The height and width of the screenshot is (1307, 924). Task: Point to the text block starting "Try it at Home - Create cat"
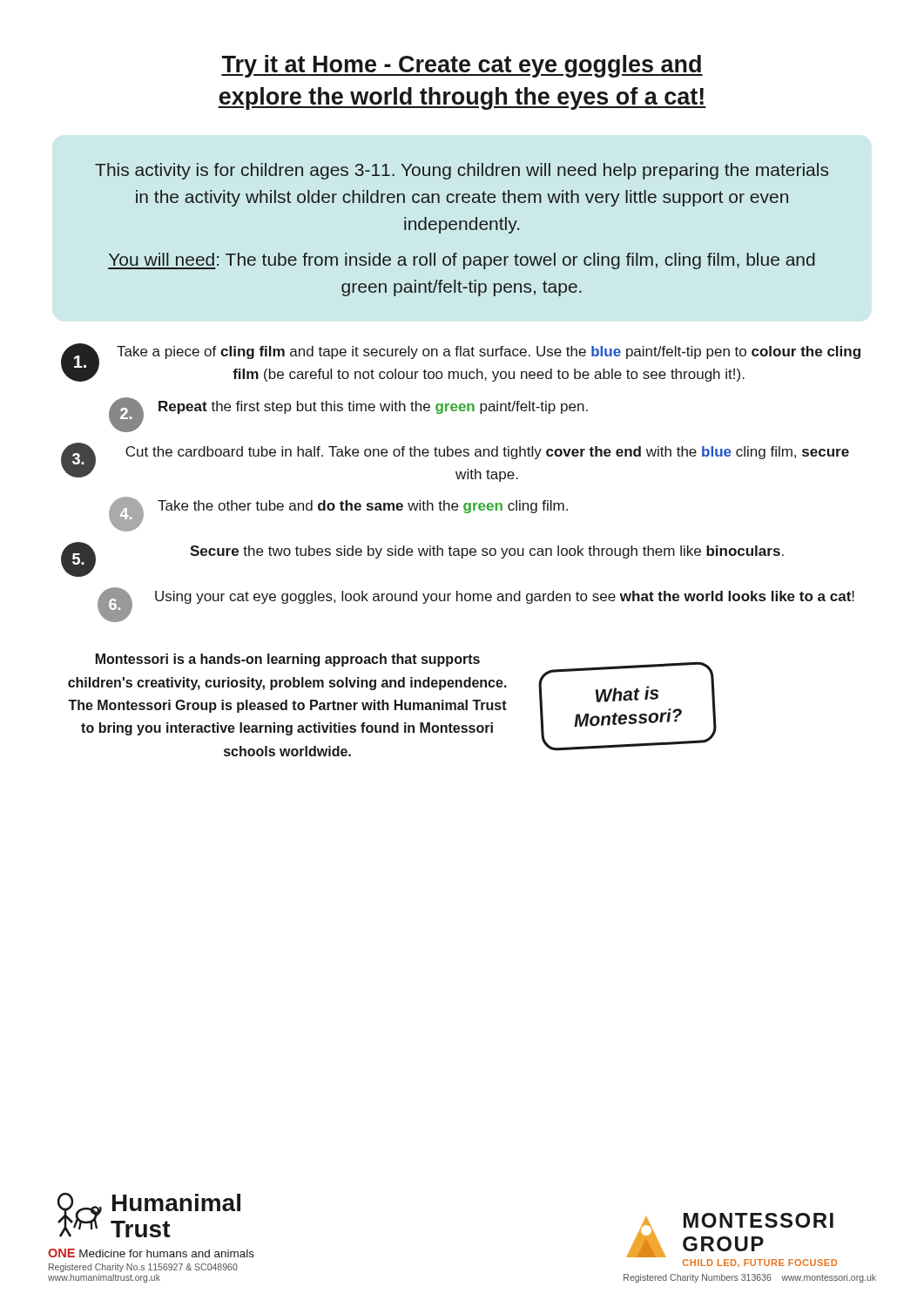click(462, 81)
